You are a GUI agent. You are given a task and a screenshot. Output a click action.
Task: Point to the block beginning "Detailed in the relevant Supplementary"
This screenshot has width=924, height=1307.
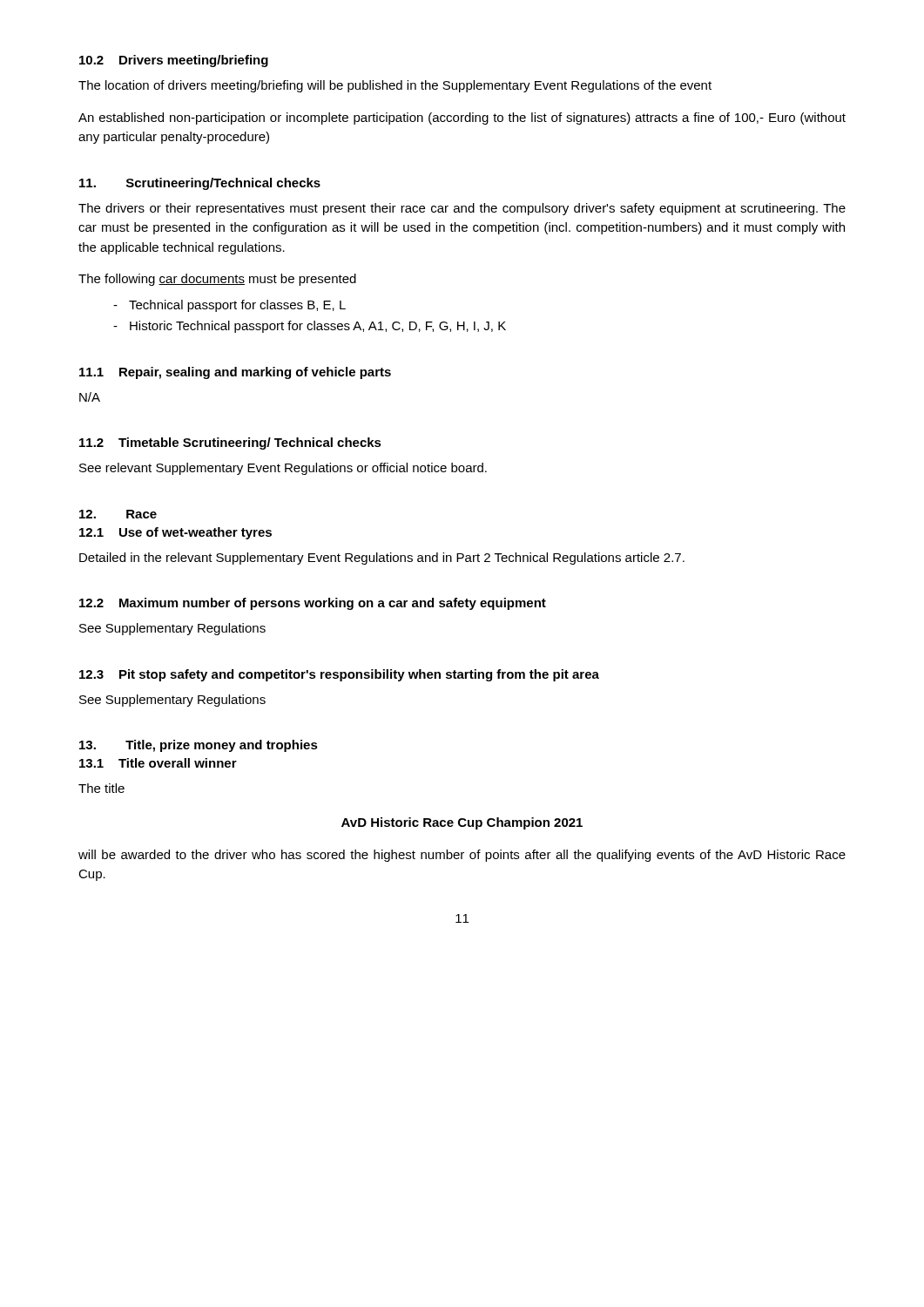[382, 557]
